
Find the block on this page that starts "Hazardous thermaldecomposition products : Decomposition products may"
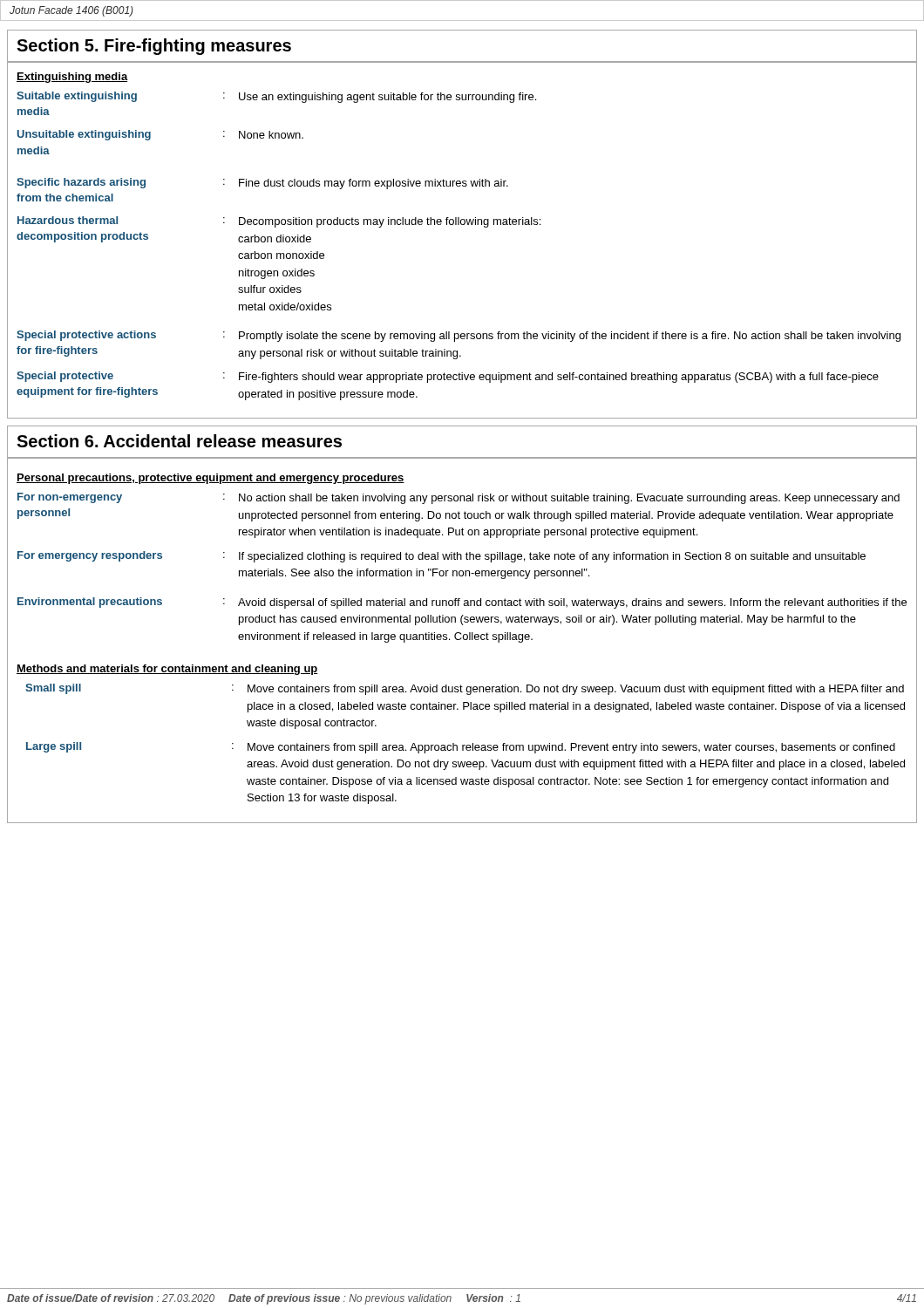[279, 222]
